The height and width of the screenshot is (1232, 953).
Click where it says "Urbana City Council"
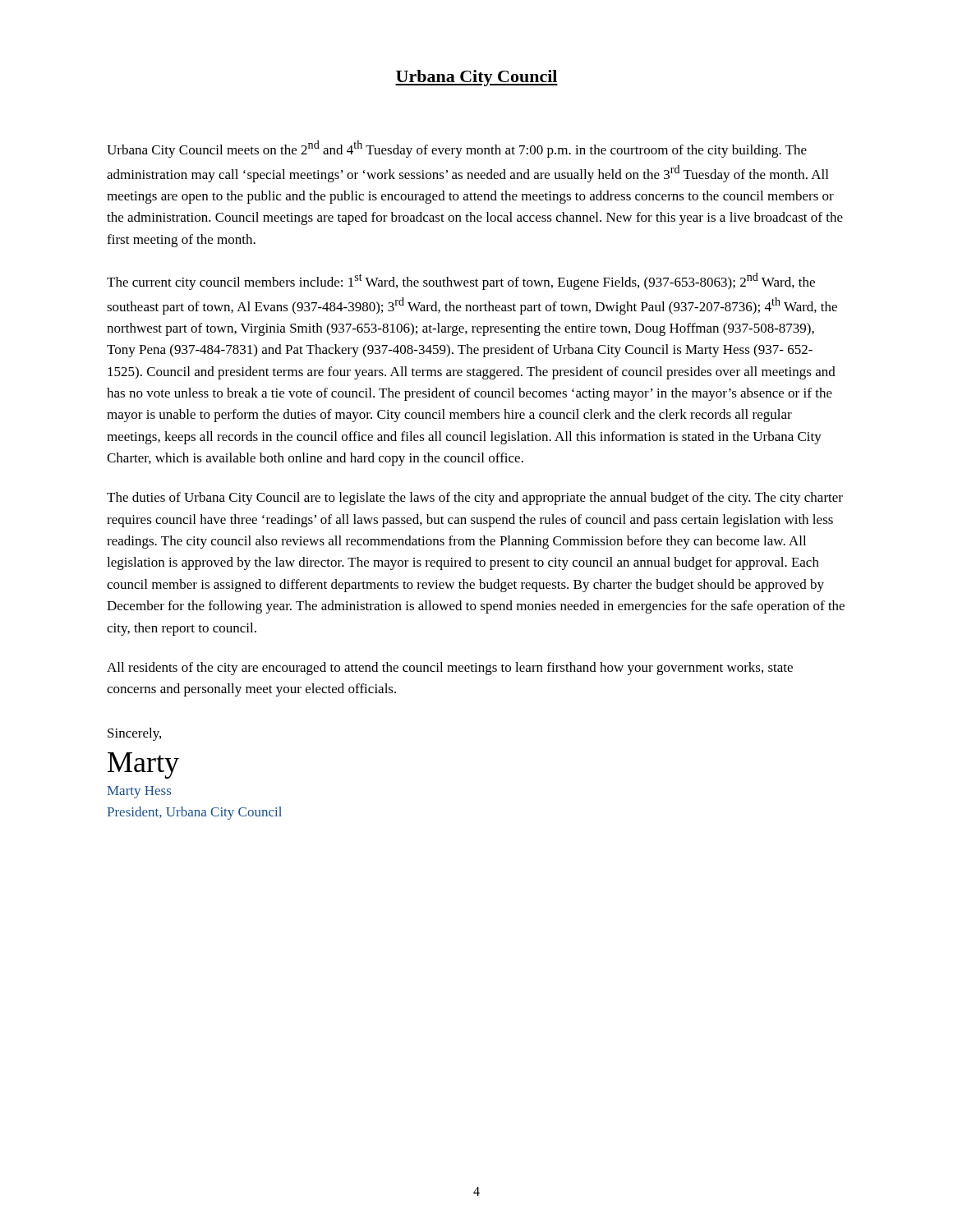(x=476, y=76)
